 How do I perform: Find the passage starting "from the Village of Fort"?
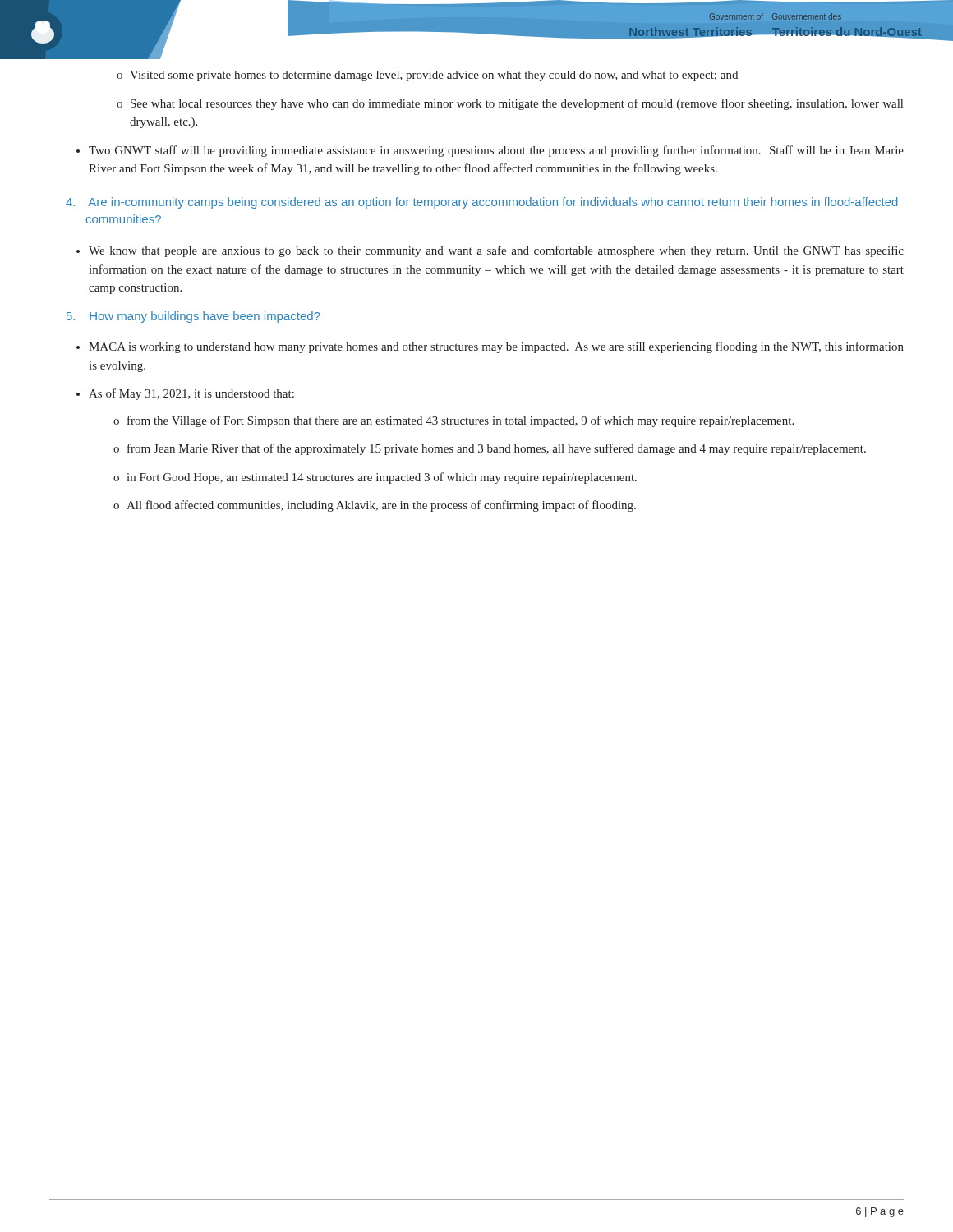coord(461,420)
